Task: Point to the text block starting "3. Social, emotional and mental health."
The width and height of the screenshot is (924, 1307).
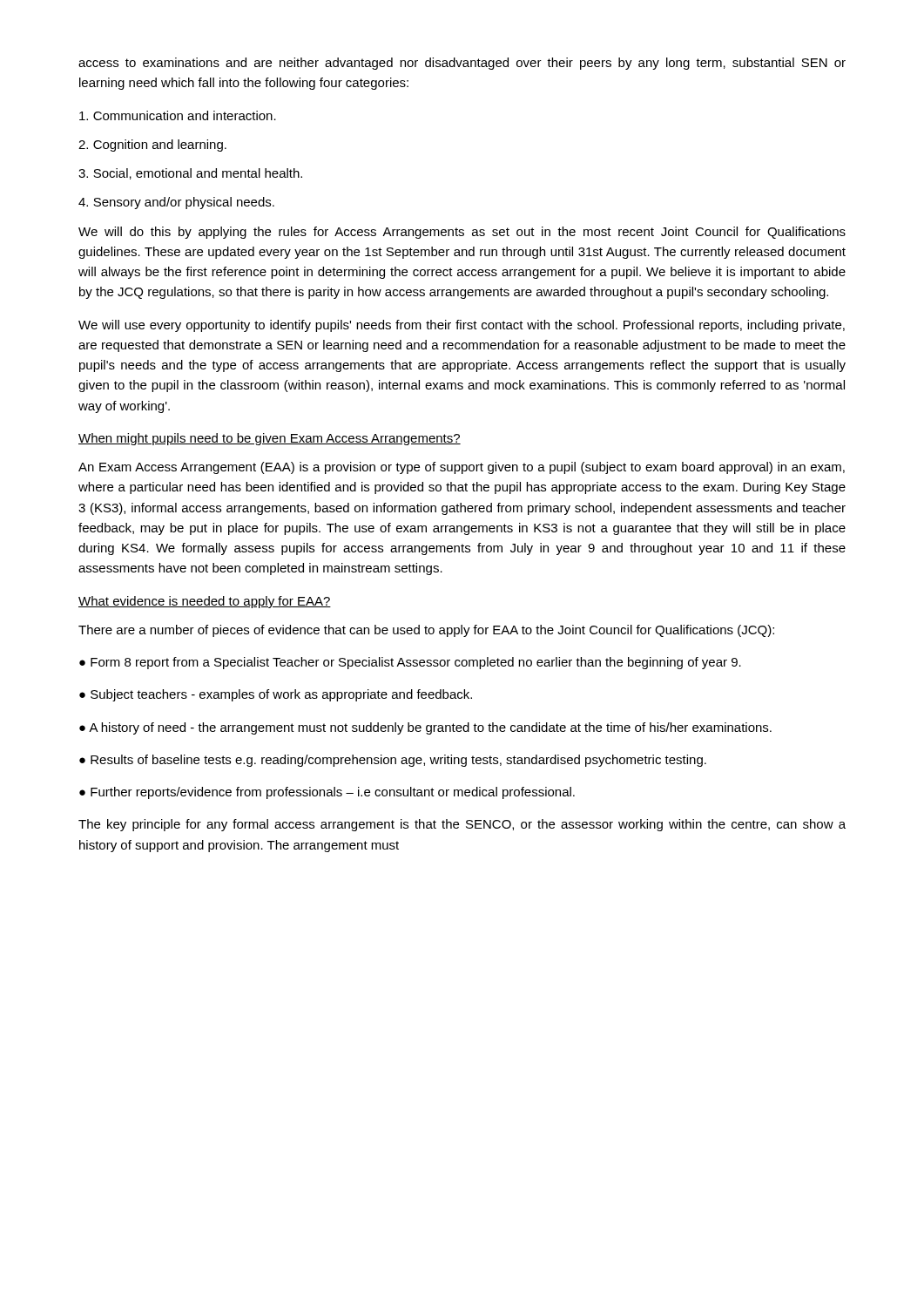Action: [x=191, y=173]
